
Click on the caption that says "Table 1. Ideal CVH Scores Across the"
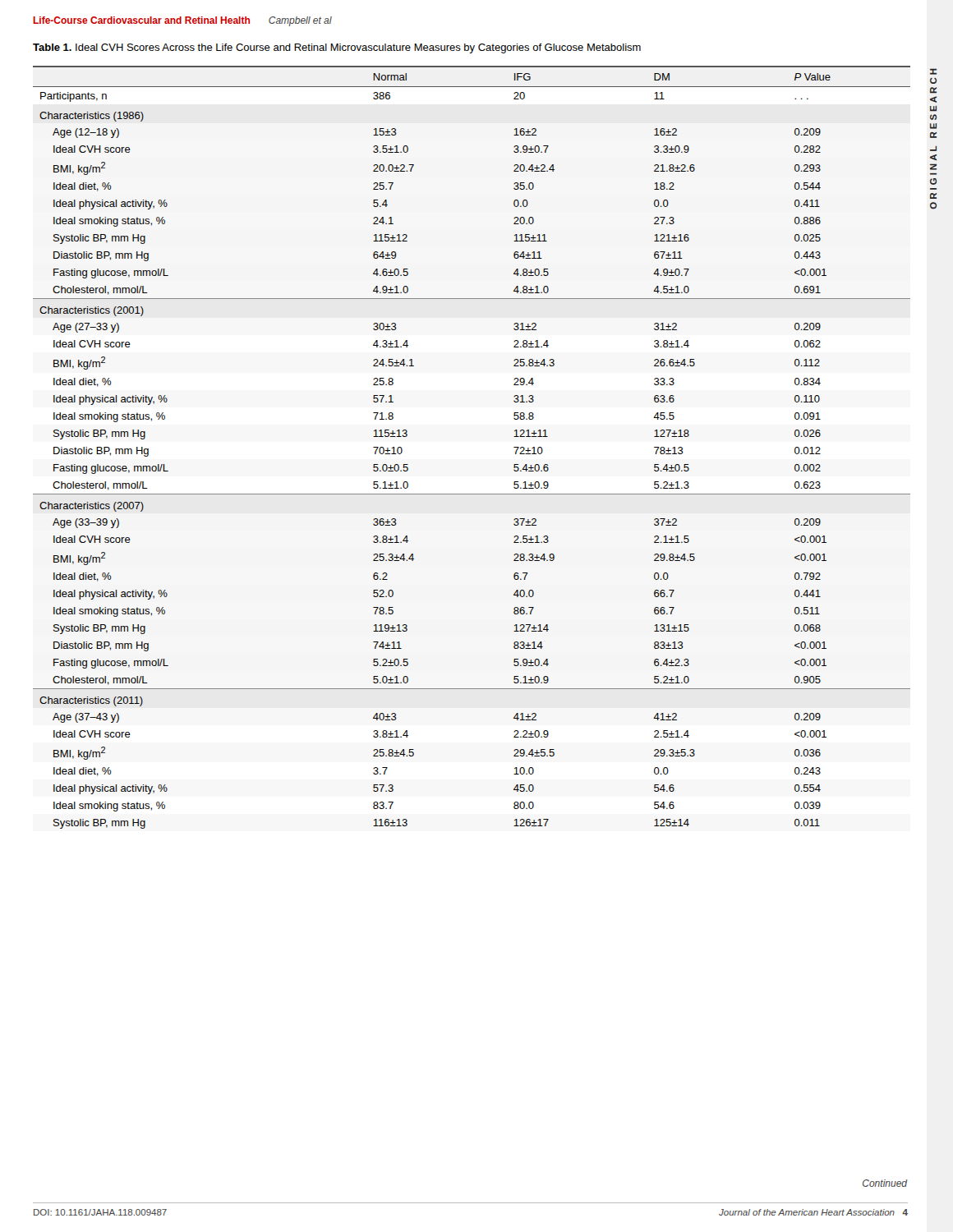point(337,47)
